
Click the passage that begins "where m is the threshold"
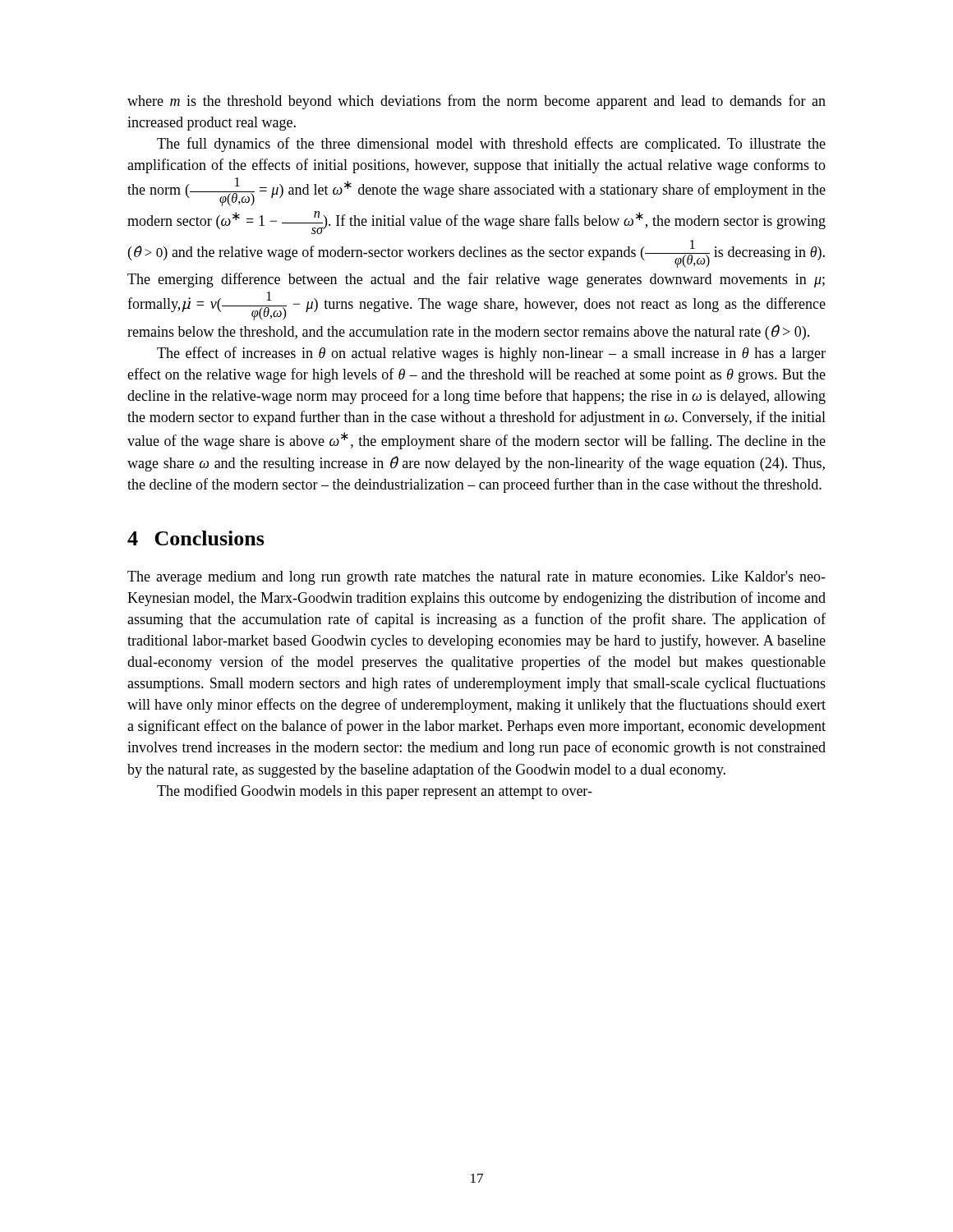click(476, 293)
